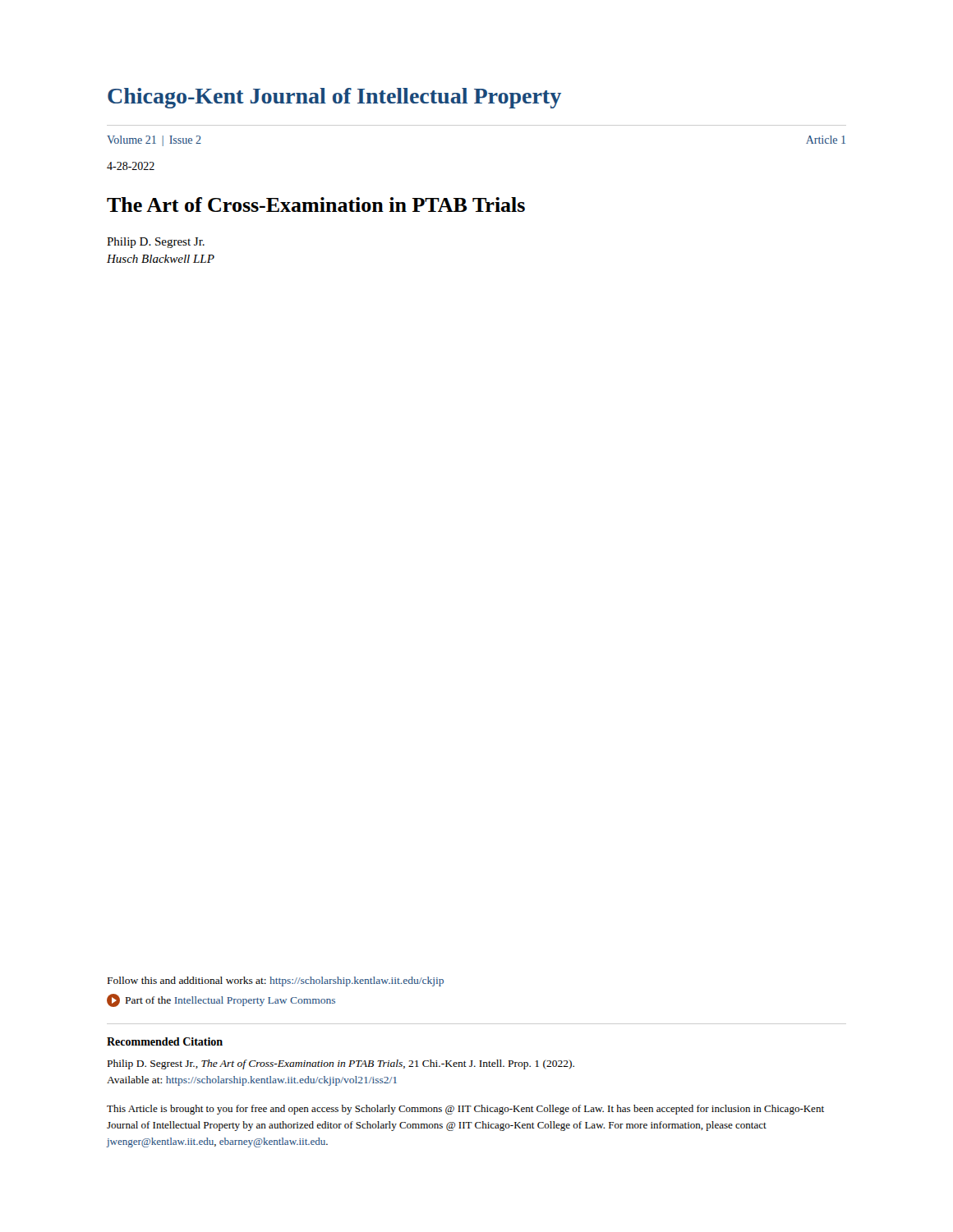Select the element starting "This Article is"
This screenshot has width=953, height=1232.
click(x=476, y=1125)
